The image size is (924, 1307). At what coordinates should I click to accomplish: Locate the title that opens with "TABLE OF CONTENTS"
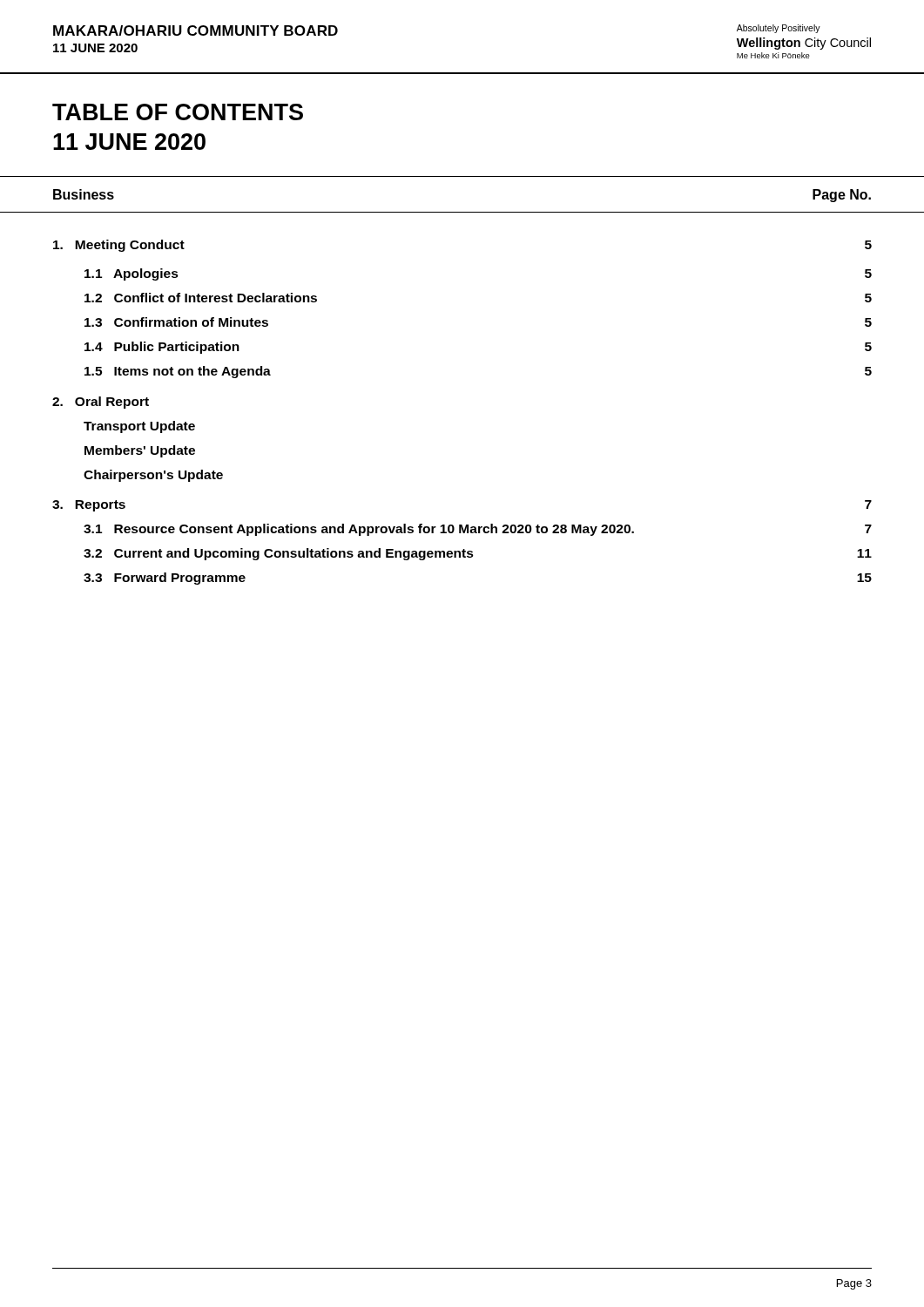(x=178, y=112)
